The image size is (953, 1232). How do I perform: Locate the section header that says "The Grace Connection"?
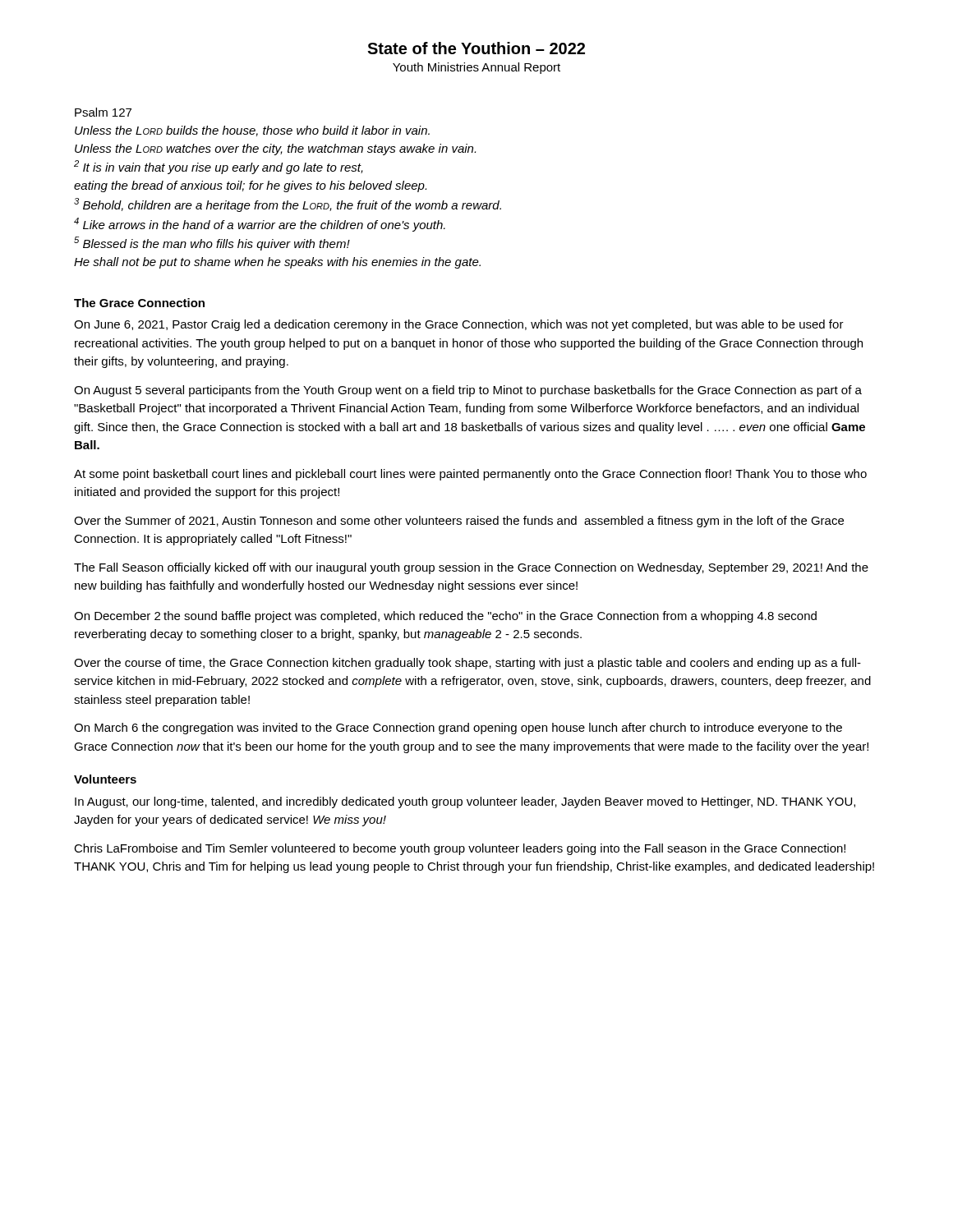point(140,302)
